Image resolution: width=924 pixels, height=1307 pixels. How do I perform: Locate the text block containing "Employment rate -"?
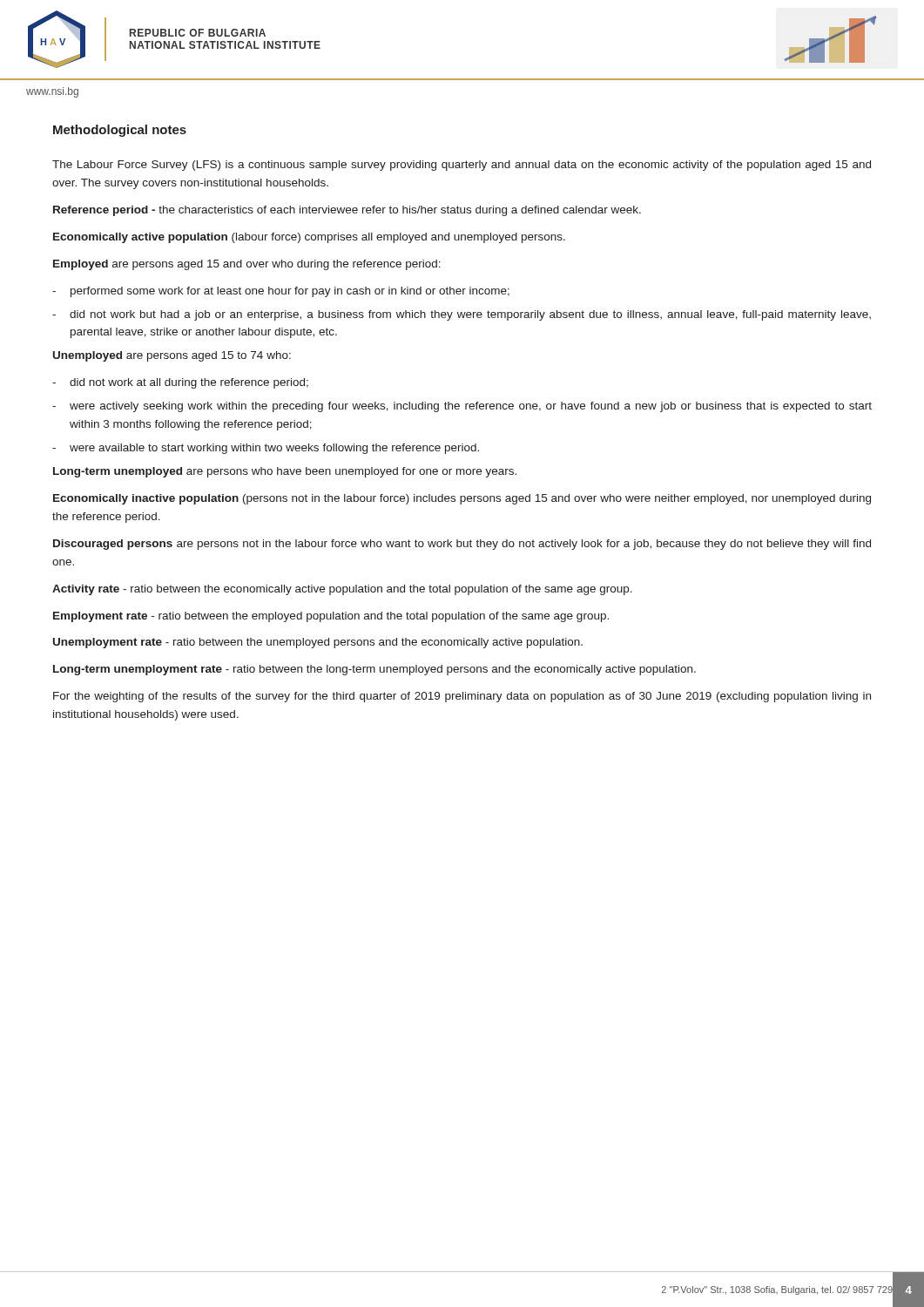331,615
